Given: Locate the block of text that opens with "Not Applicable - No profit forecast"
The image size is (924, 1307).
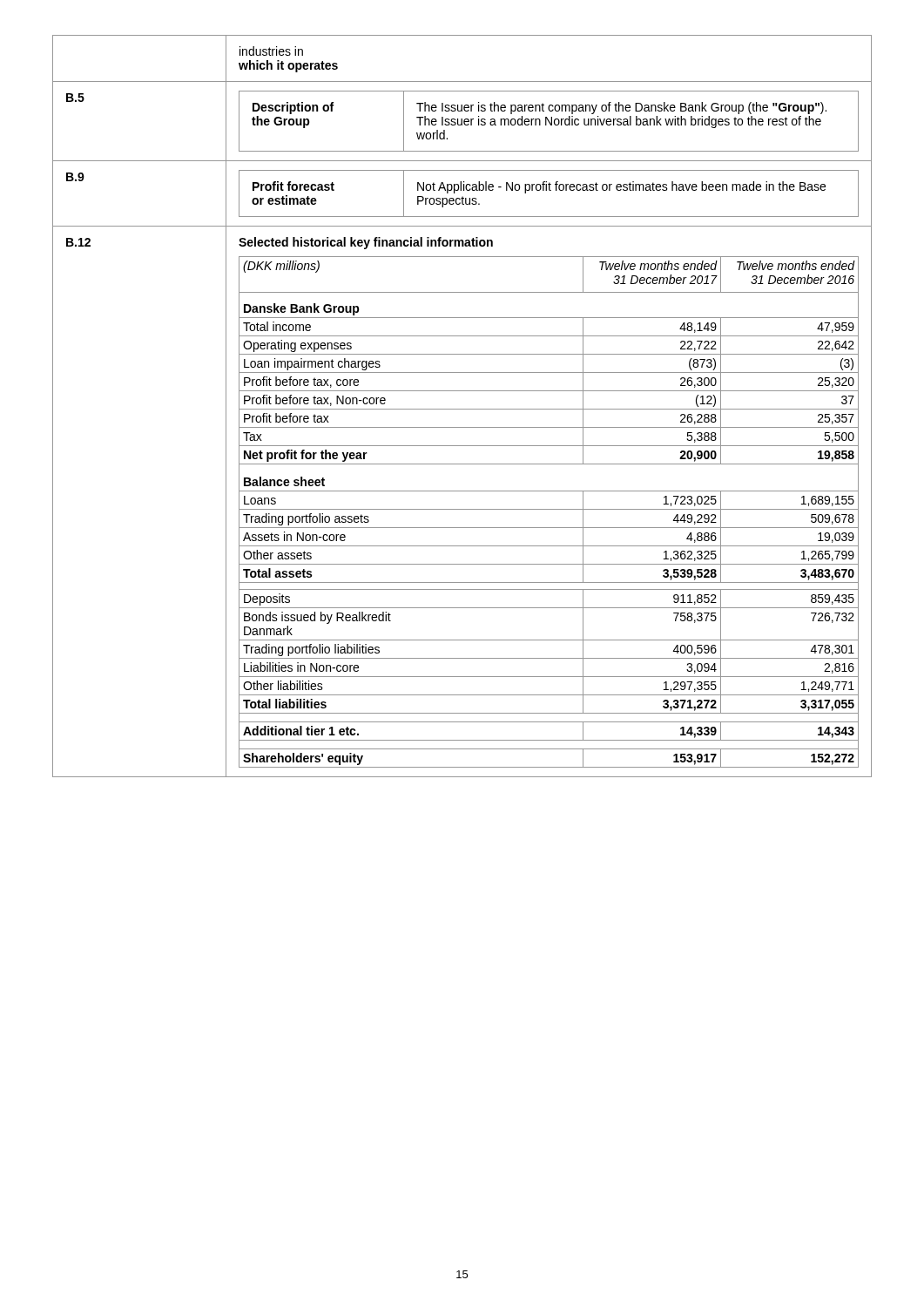Looking at the screenshot, I should point(621,193).
